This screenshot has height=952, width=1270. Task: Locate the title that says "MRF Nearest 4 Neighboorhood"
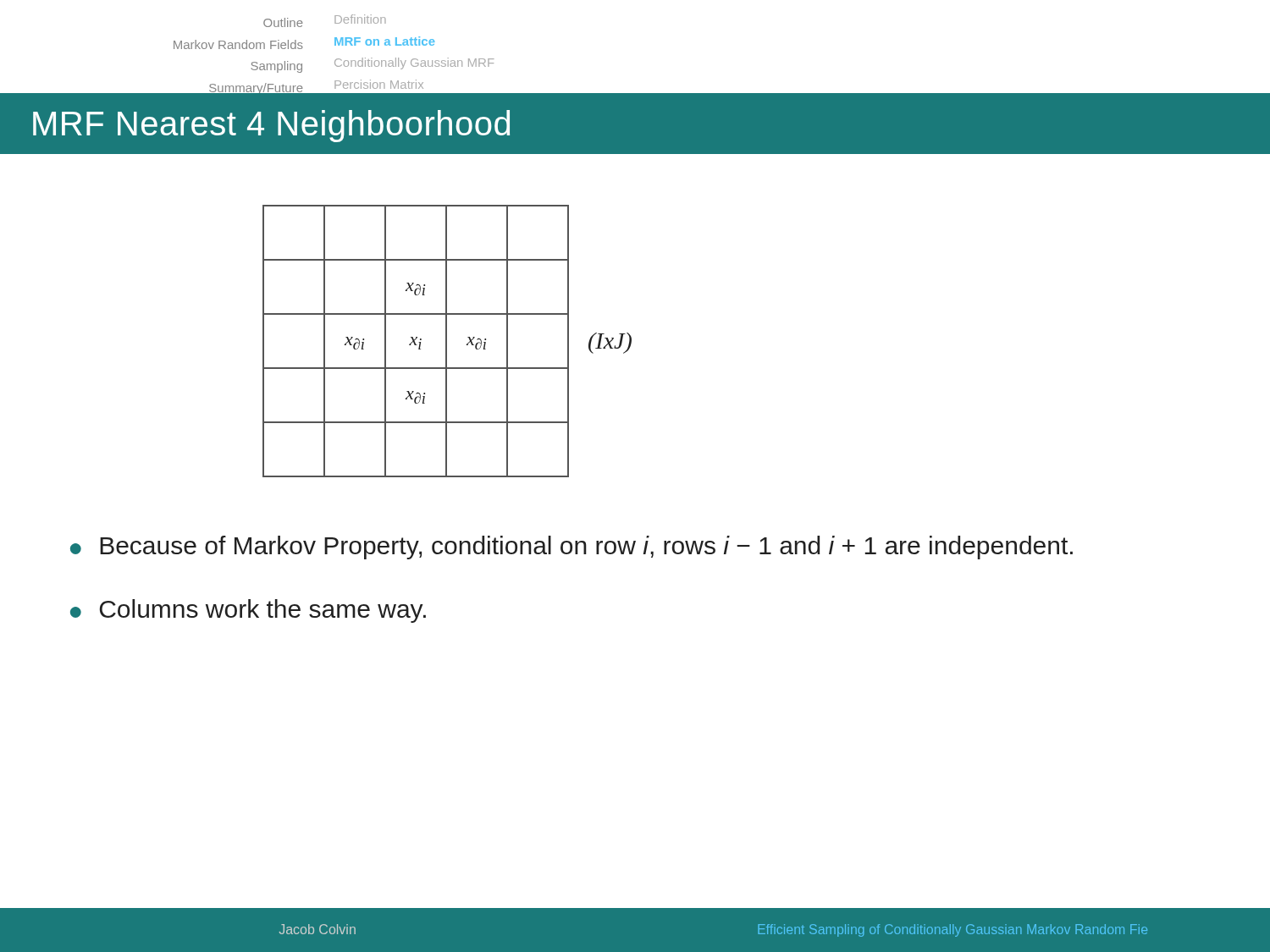272,124
